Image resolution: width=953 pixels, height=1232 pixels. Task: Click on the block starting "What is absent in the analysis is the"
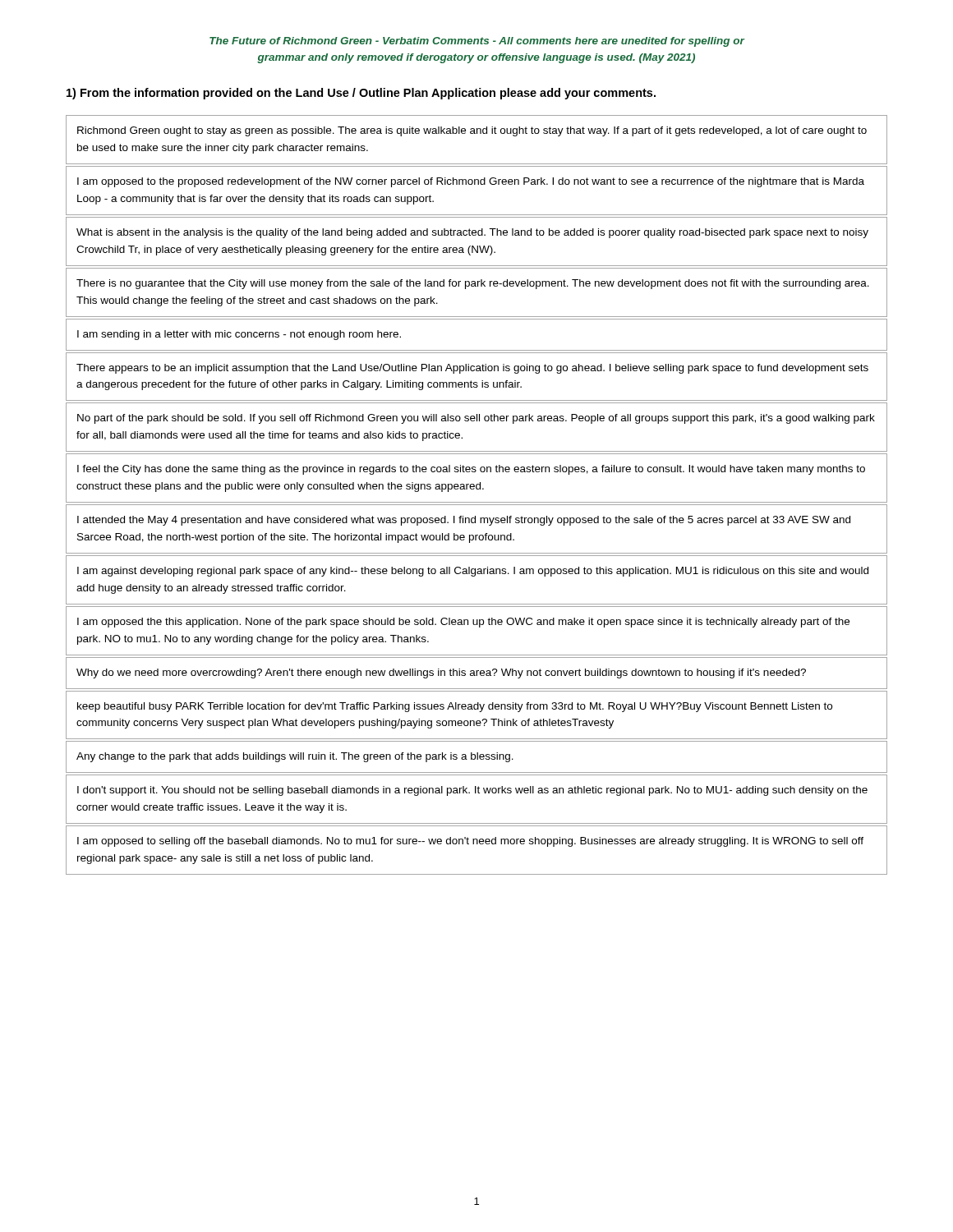(x=476, y=241)
